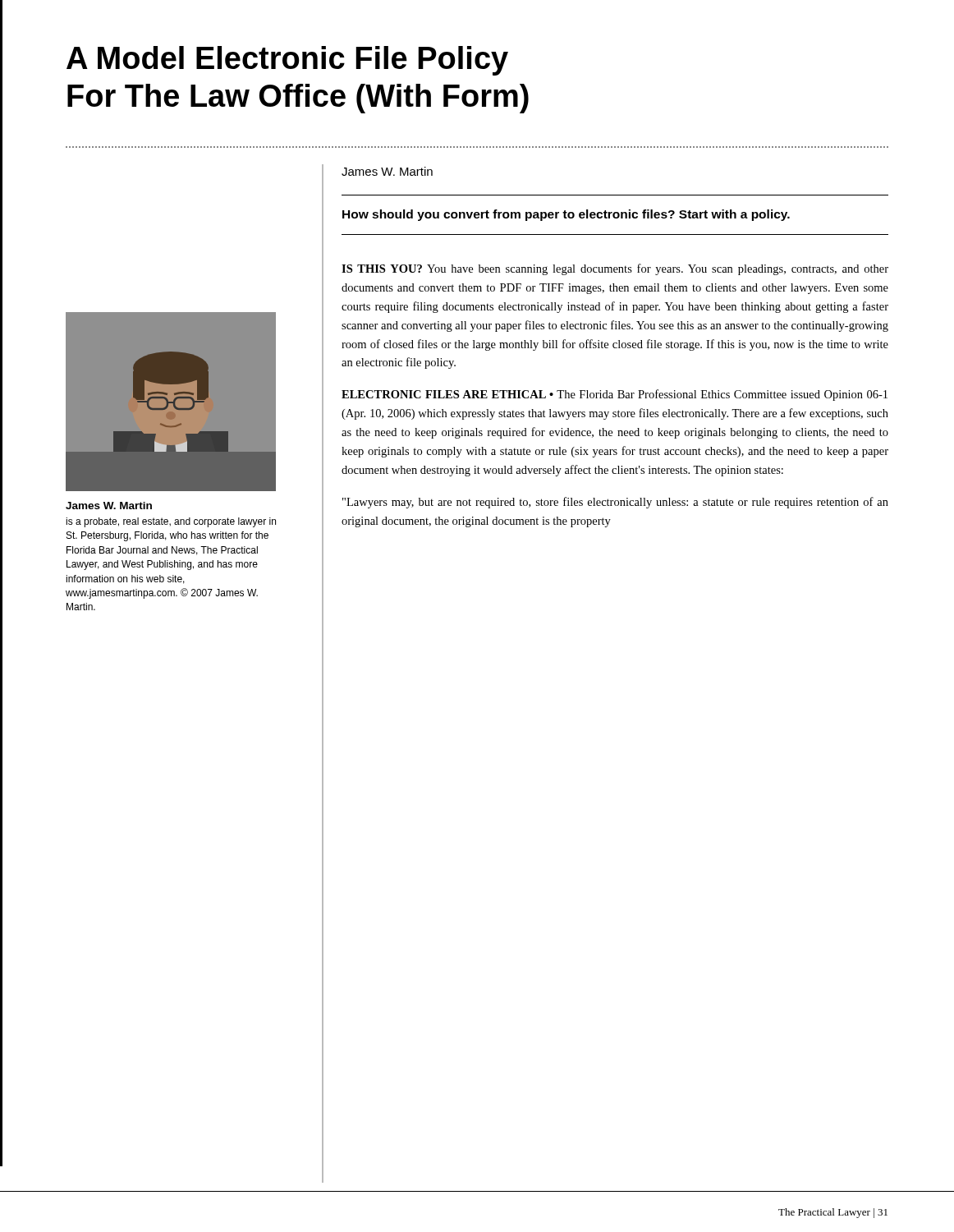The width and height of the screenshot is (954, 1232).
Task: Locate the photo
Action: click(x=171, y=402)
